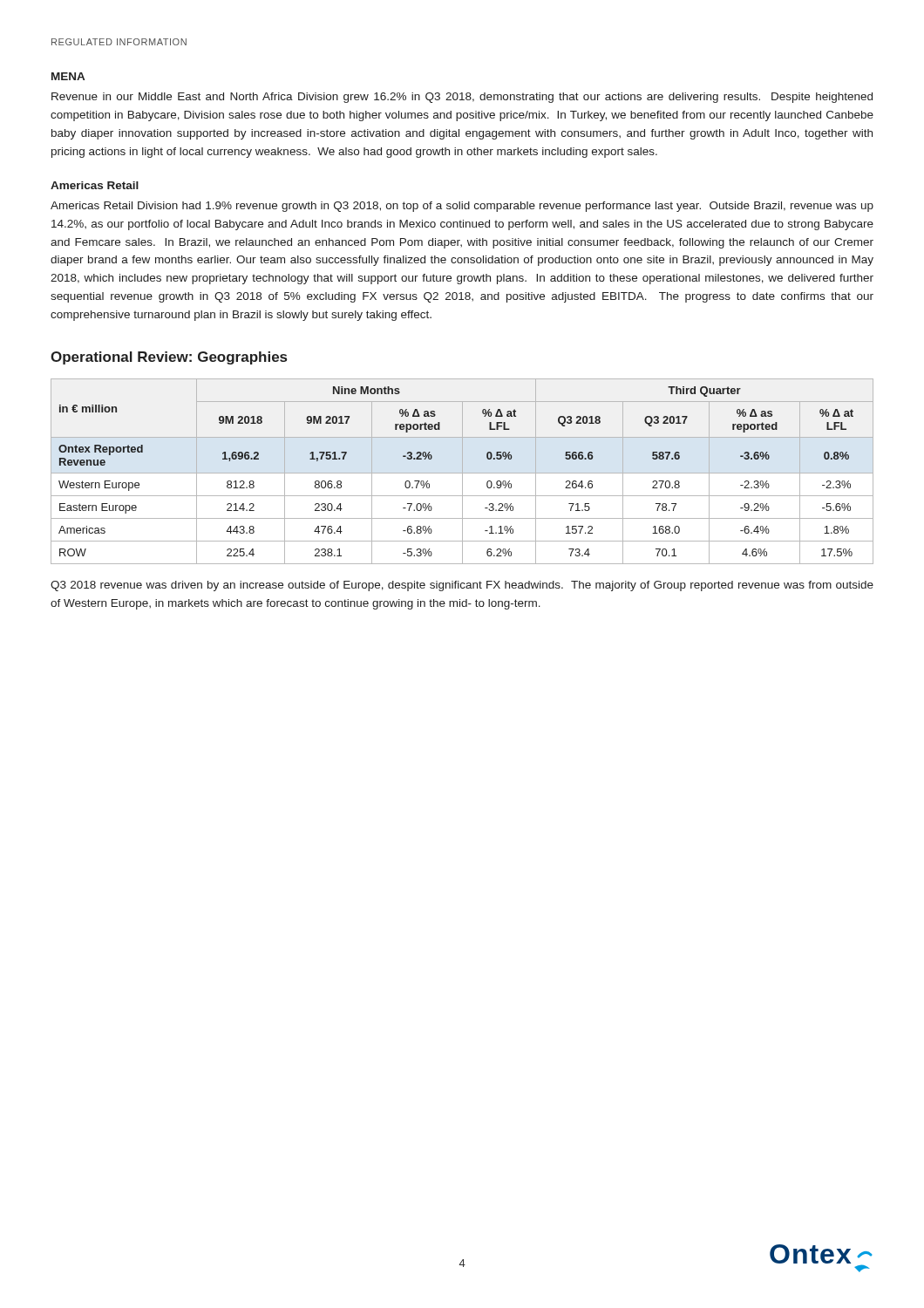The image size is (924, 1308).
Task: Find the logo
Action: [821, 1256]
